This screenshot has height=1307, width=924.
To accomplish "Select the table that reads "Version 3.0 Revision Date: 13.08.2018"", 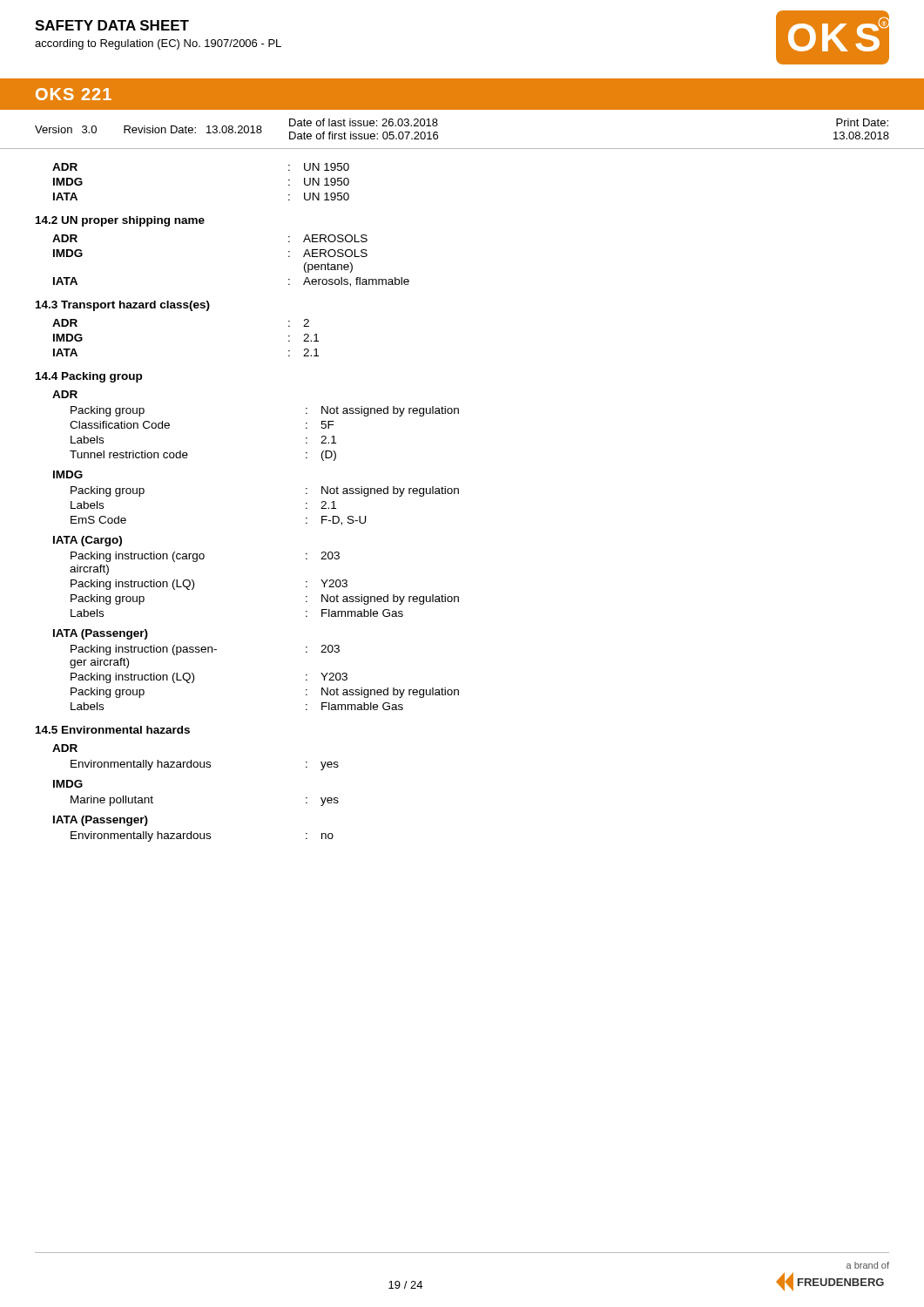I will 462,129.
